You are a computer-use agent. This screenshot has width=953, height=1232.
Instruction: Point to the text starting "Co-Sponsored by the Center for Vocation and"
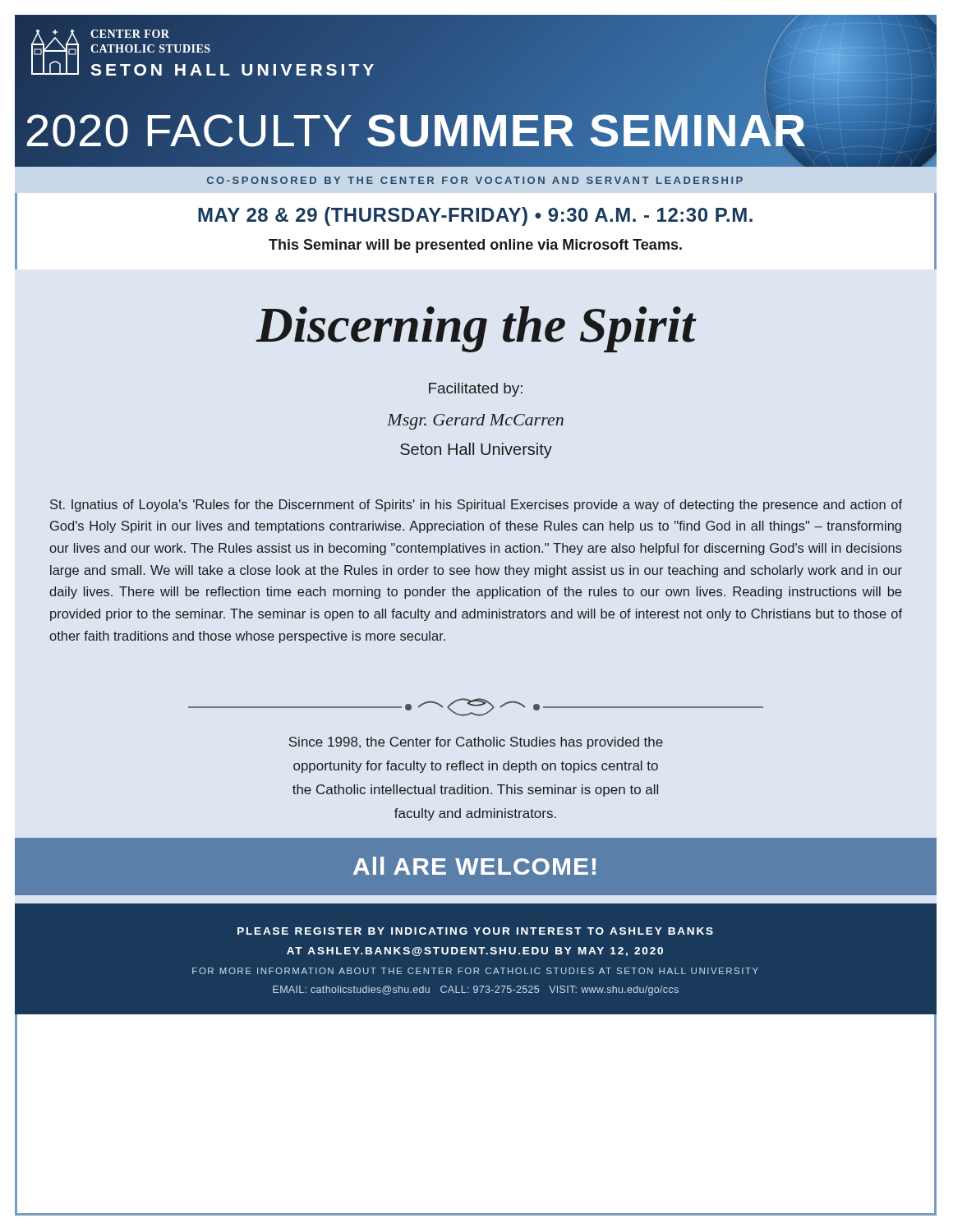[476, 180]
